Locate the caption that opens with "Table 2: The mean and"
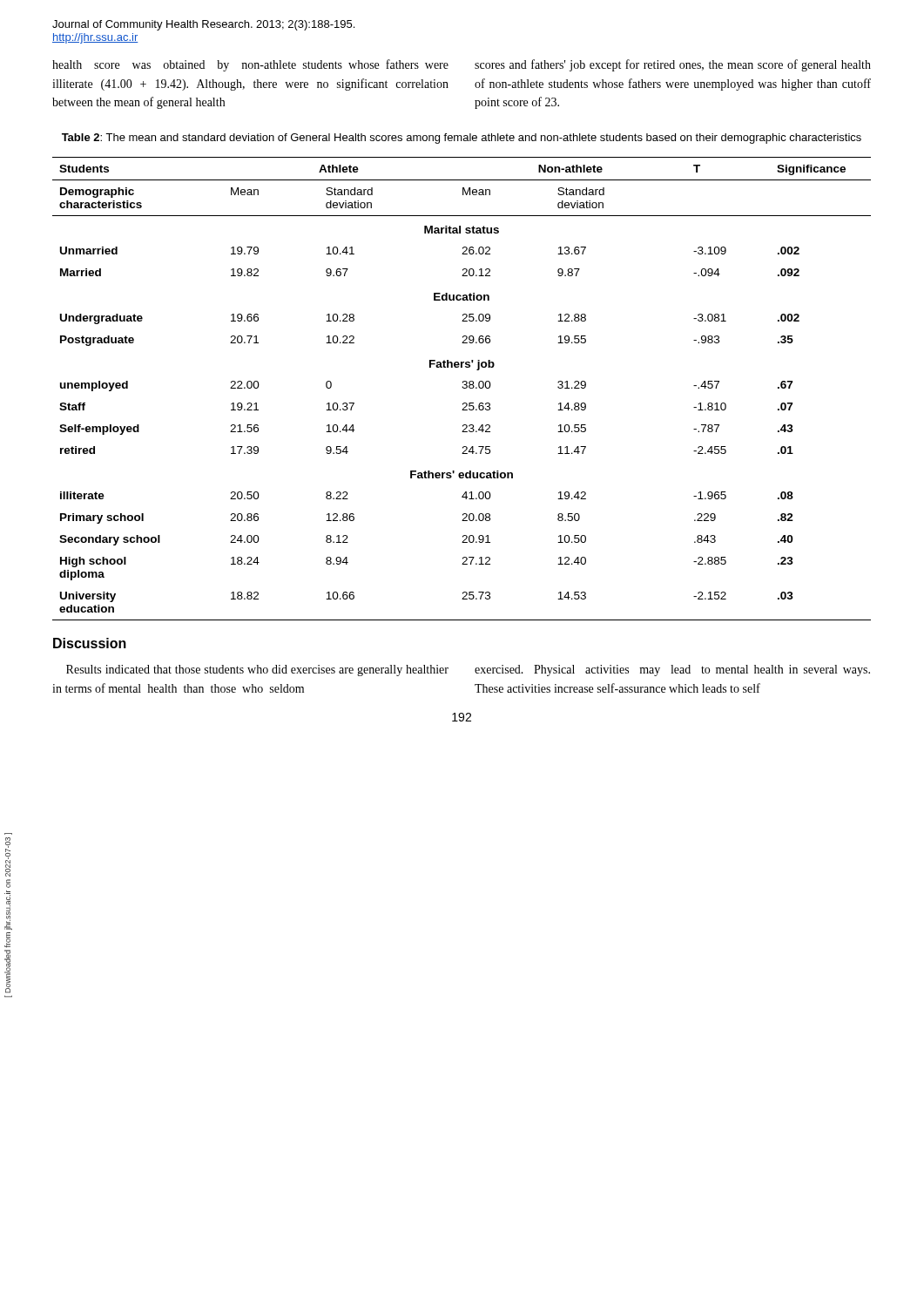Viewport: 924px width, 1307px height. 462,137
